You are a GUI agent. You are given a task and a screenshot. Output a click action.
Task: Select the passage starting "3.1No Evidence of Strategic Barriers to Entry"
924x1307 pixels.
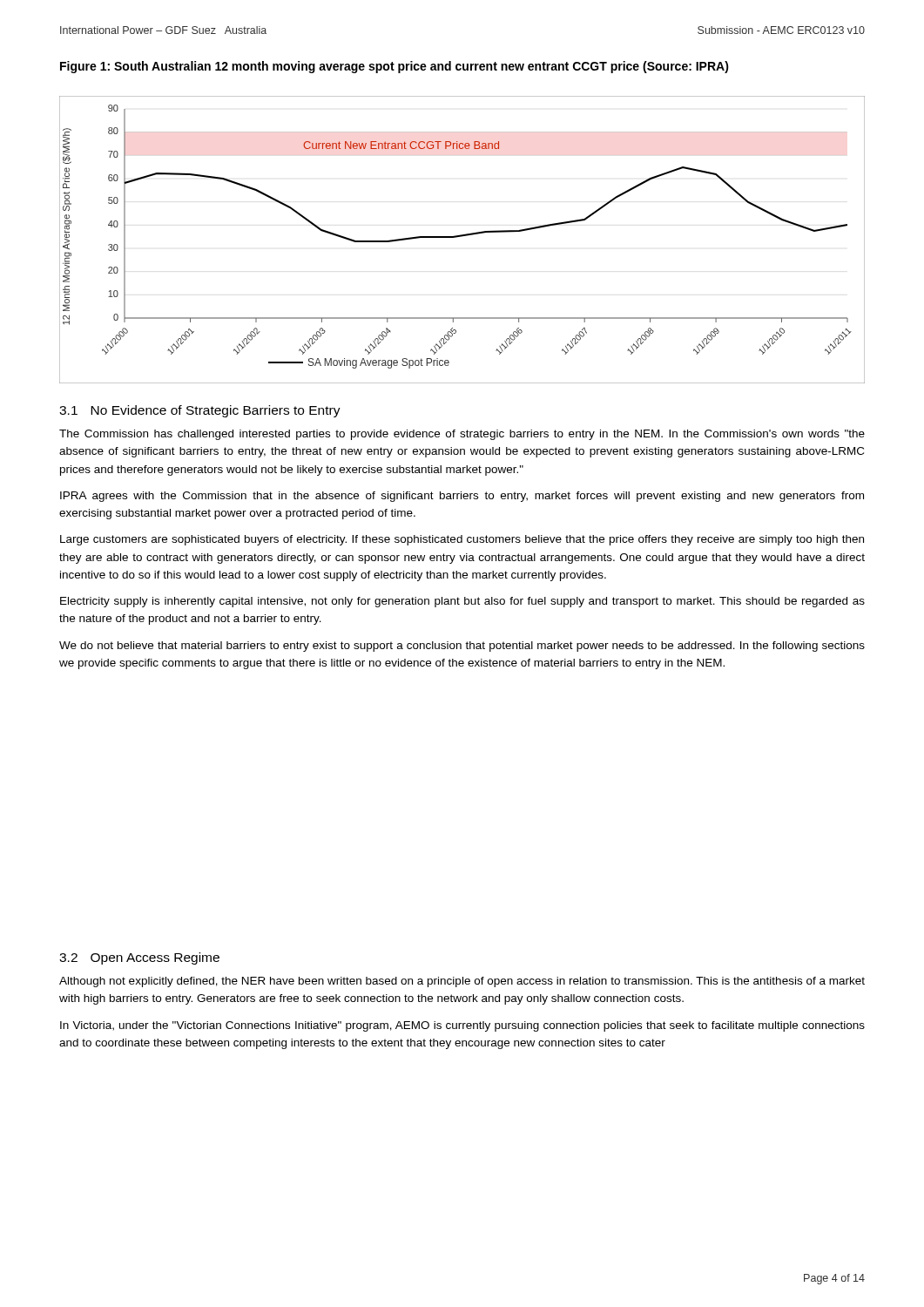coord(200,410)
